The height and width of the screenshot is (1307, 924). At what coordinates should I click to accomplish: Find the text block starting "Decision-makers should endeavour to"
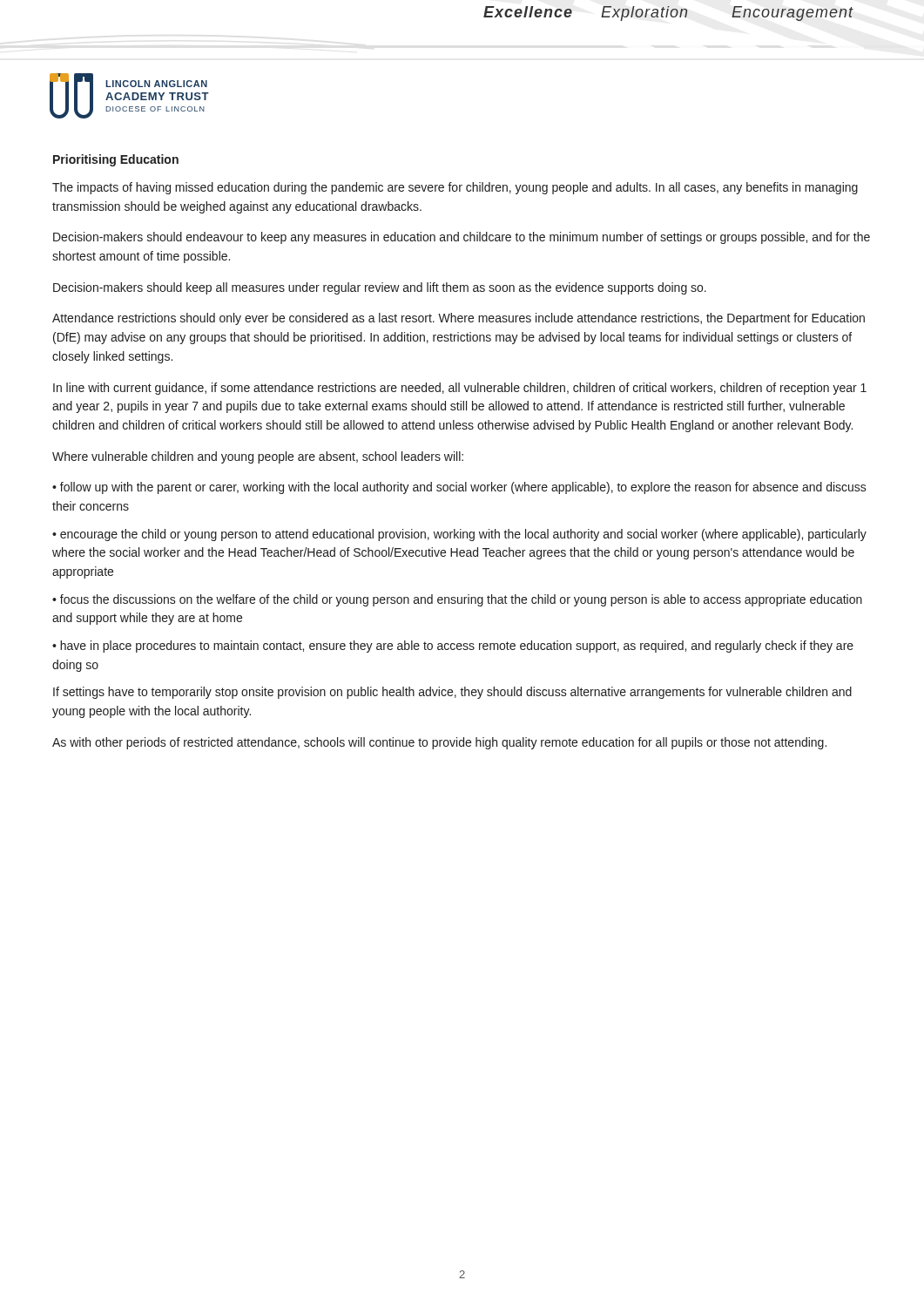click(x=461, y=247)
